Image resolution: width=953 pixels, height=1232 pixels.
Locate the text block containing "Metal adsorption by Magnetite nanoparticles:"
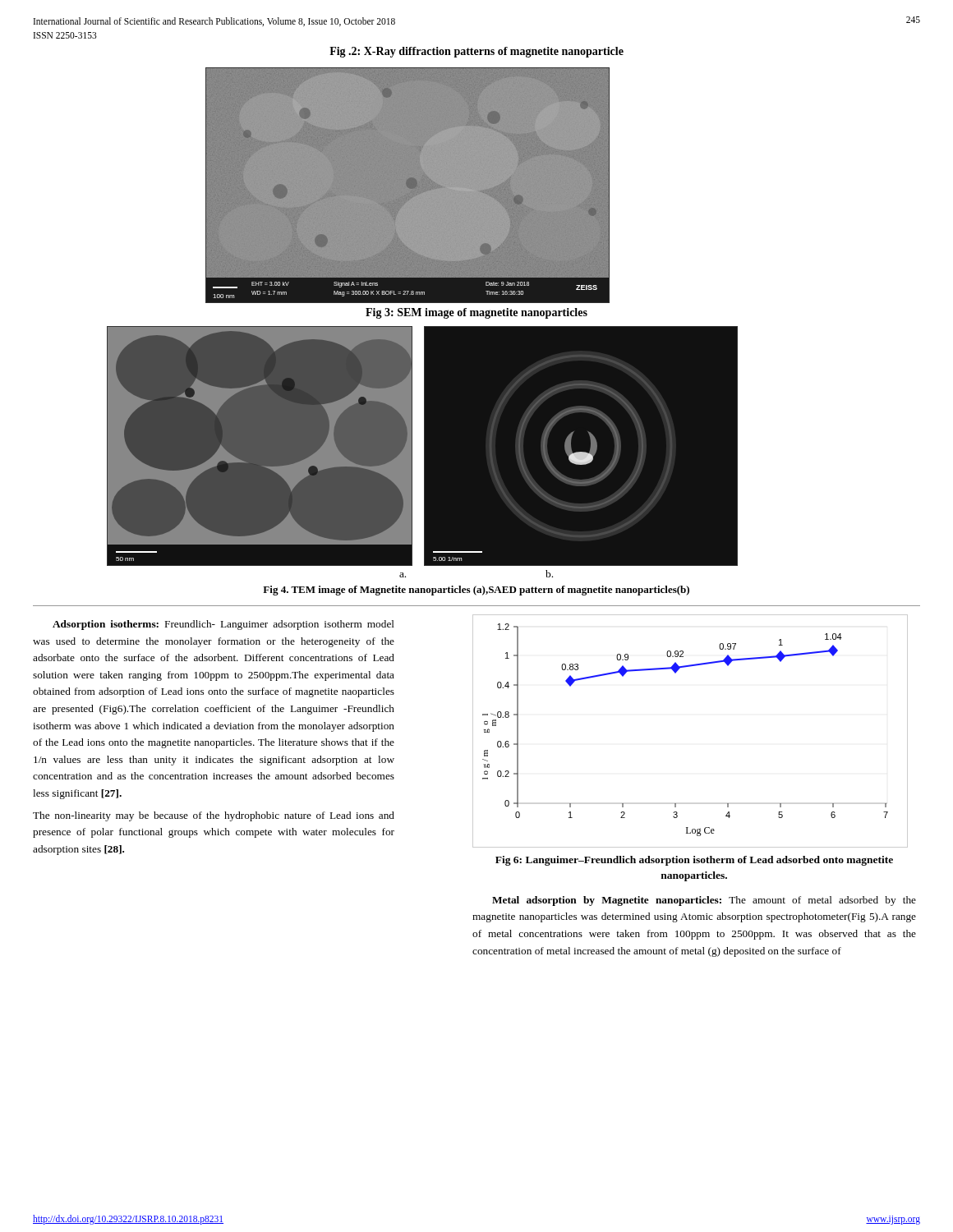[x=694, y=926]
